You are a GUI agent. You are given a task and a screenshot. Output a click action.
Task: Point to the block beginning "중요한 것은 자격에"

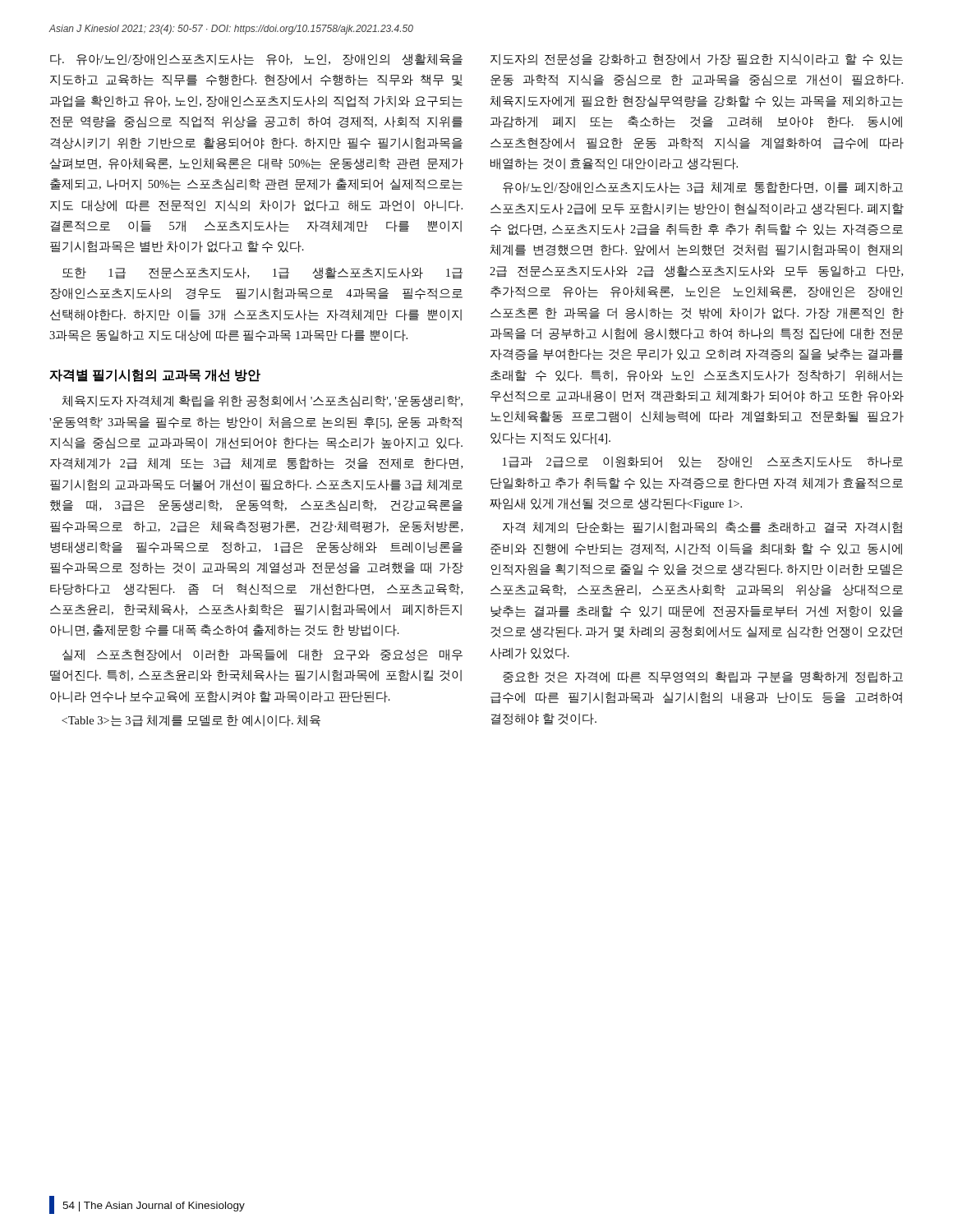click(x=697, y=698)
